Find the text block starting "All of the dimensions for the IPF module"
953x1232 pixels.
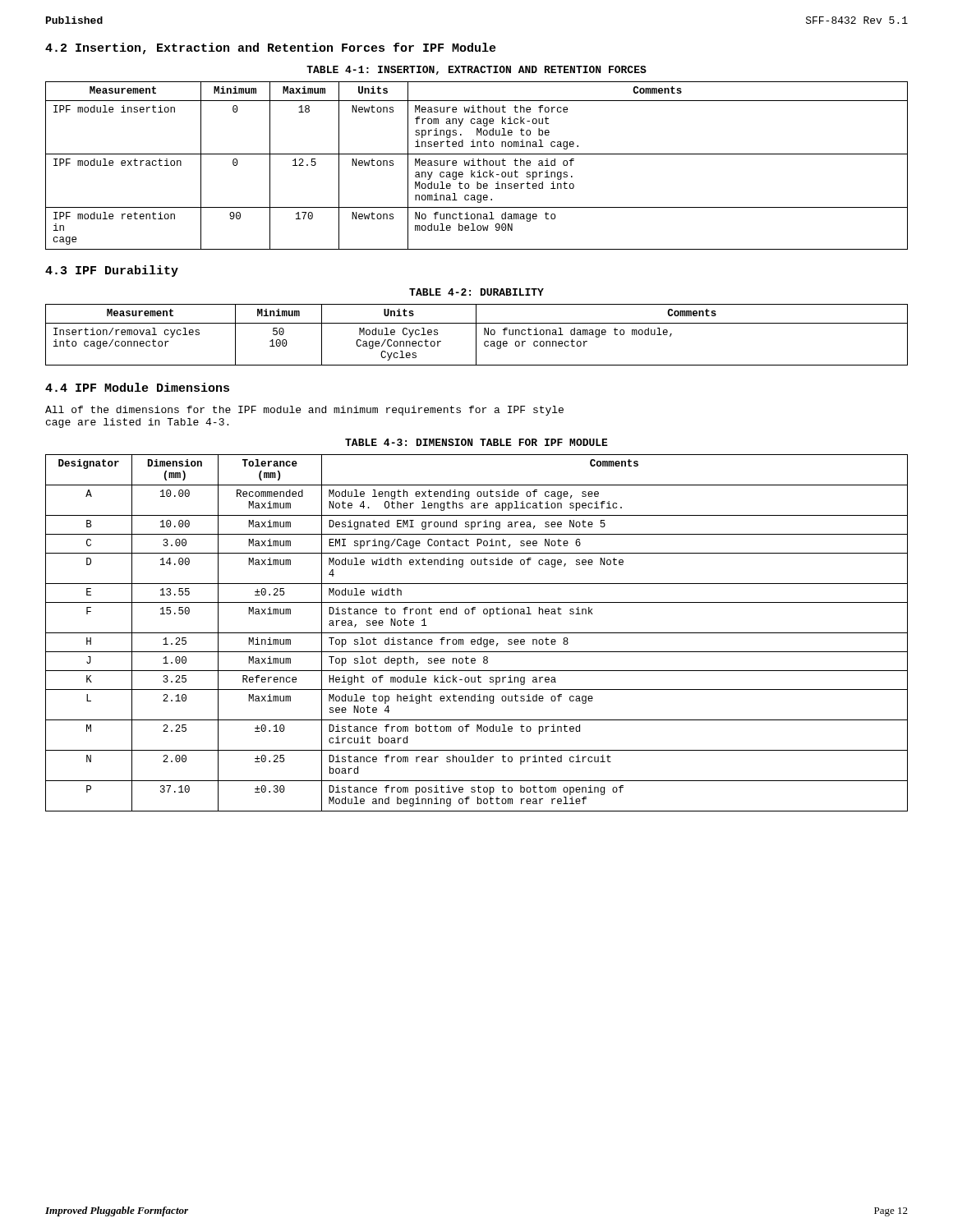click(305, 416)
